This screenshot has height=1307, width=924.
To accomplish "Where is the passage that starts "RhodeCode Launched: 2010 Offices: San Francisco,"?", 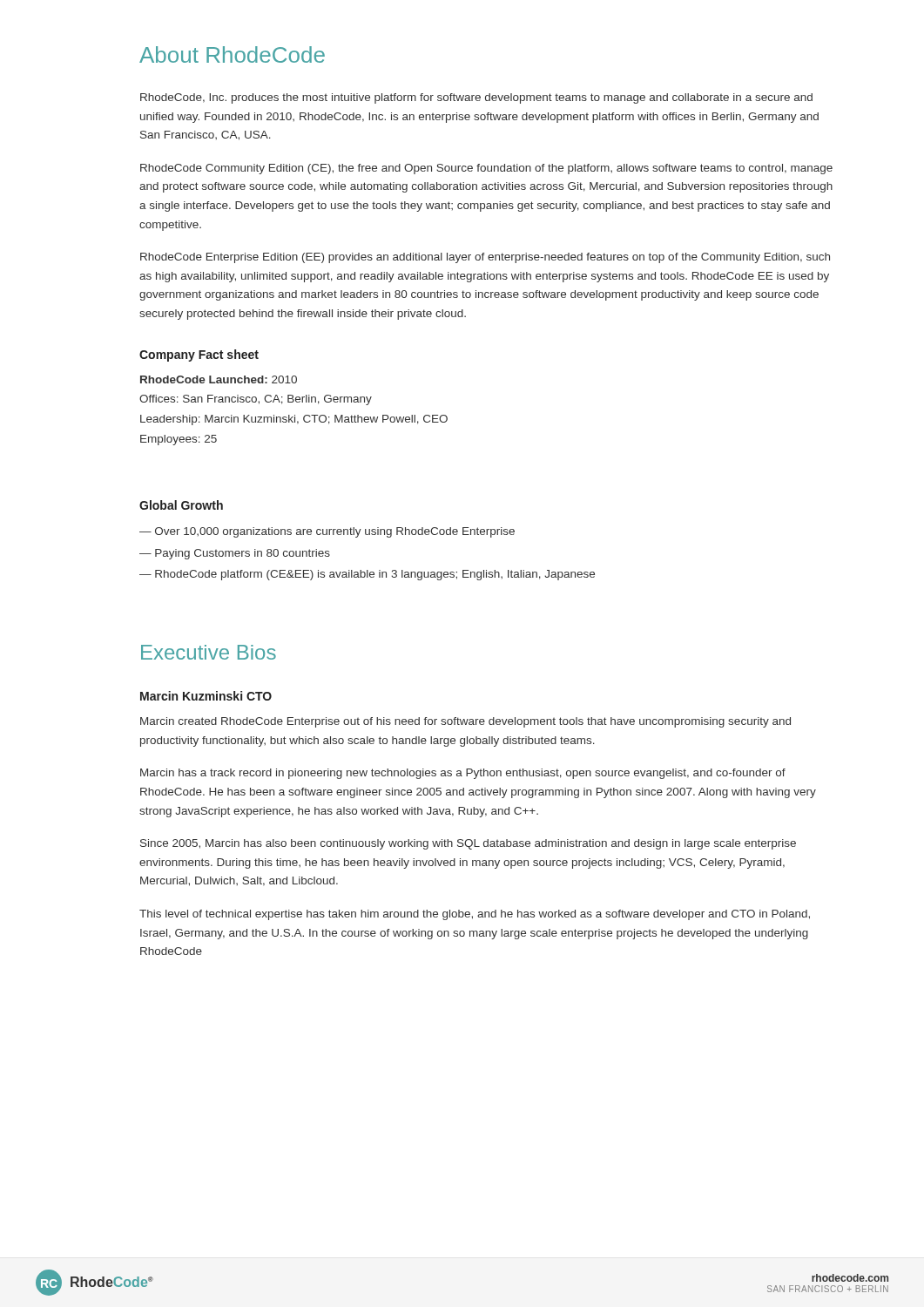I will [219, 379].
